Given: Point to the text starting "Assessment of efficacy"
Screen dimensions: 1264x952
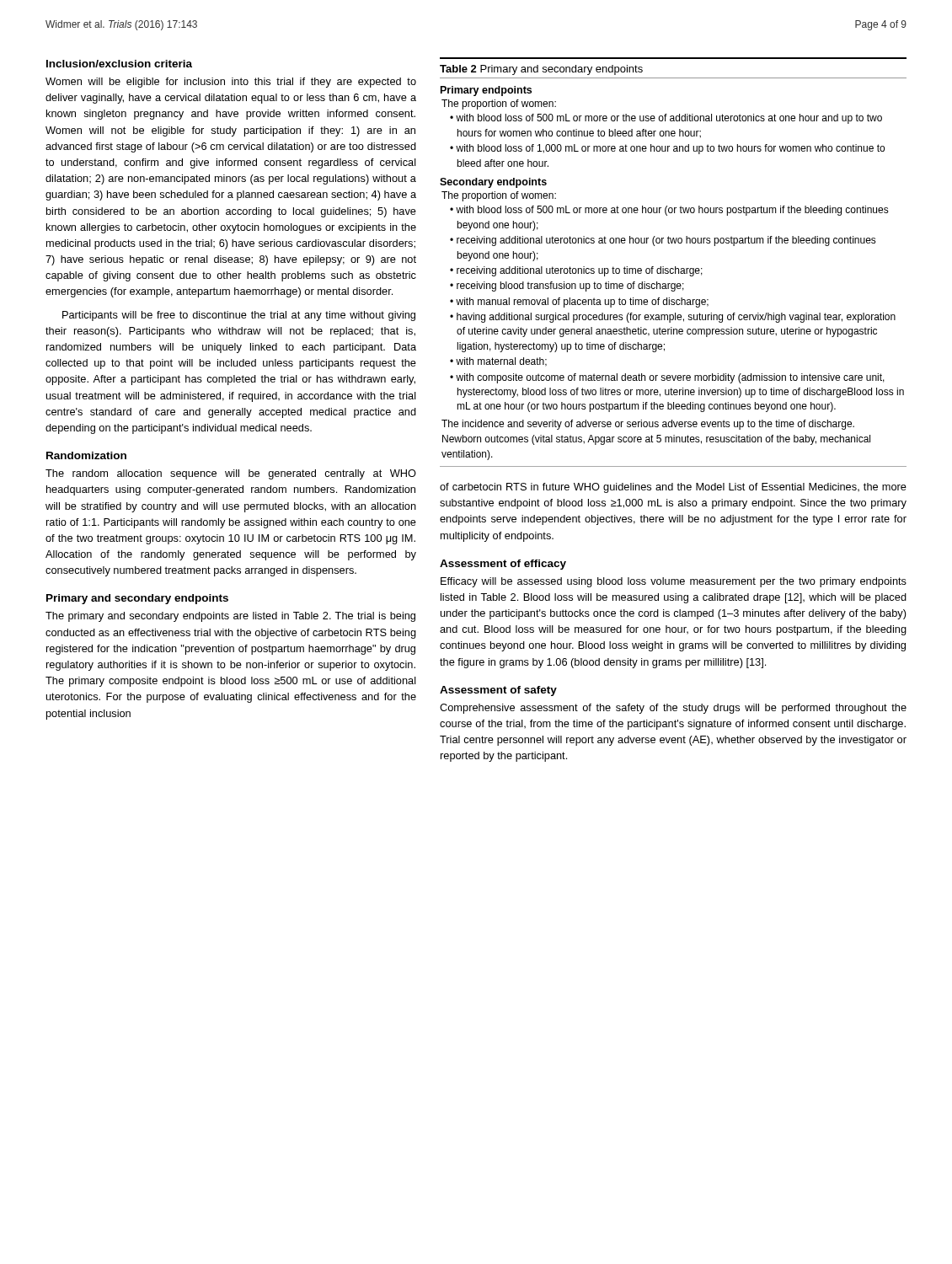Looking at the screenshot, I should coord(503,563).
